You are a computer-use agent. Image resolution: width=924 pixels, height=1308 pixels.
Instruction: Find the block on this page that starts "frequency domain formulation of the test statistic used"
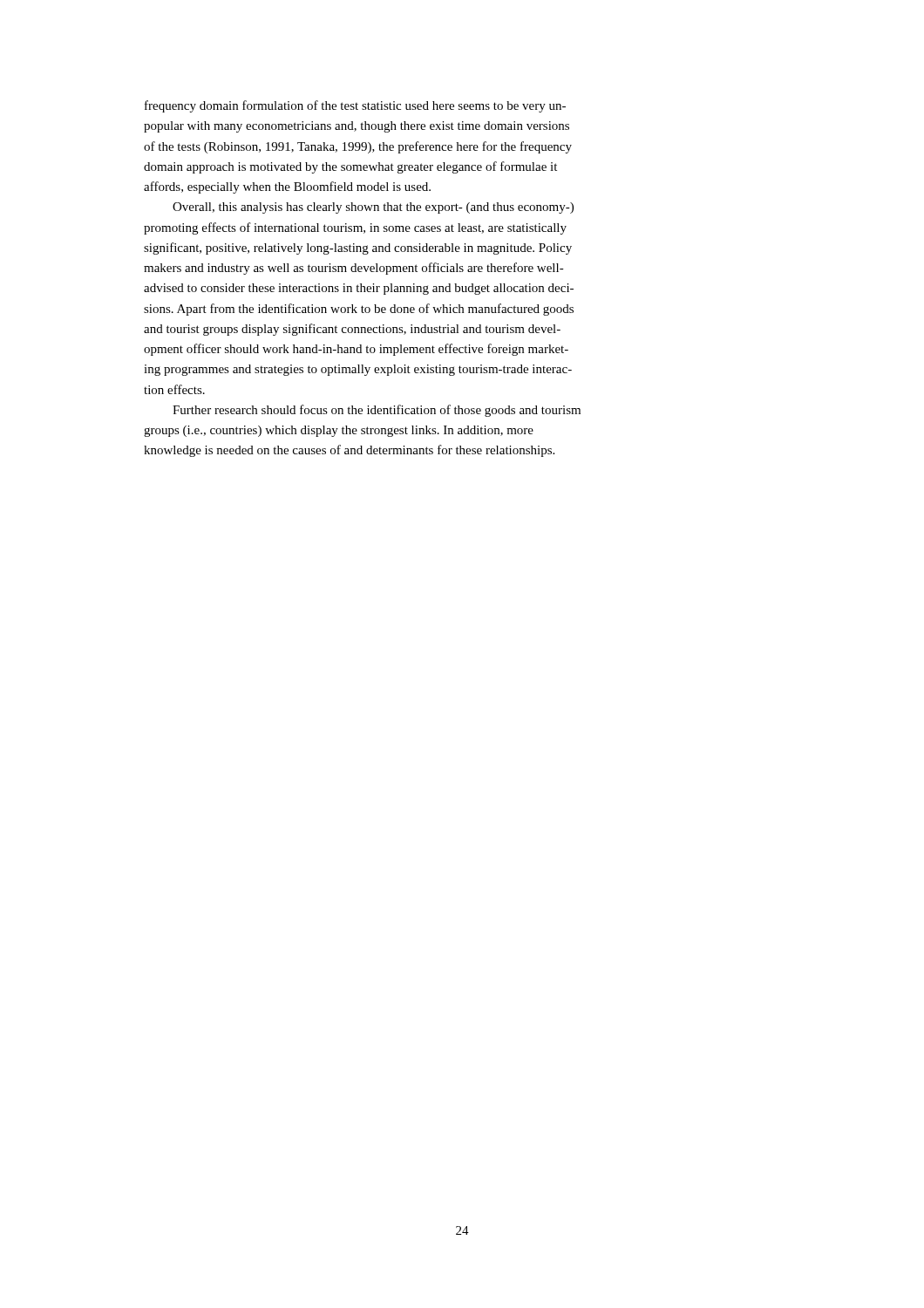click(x=462, y=278)
